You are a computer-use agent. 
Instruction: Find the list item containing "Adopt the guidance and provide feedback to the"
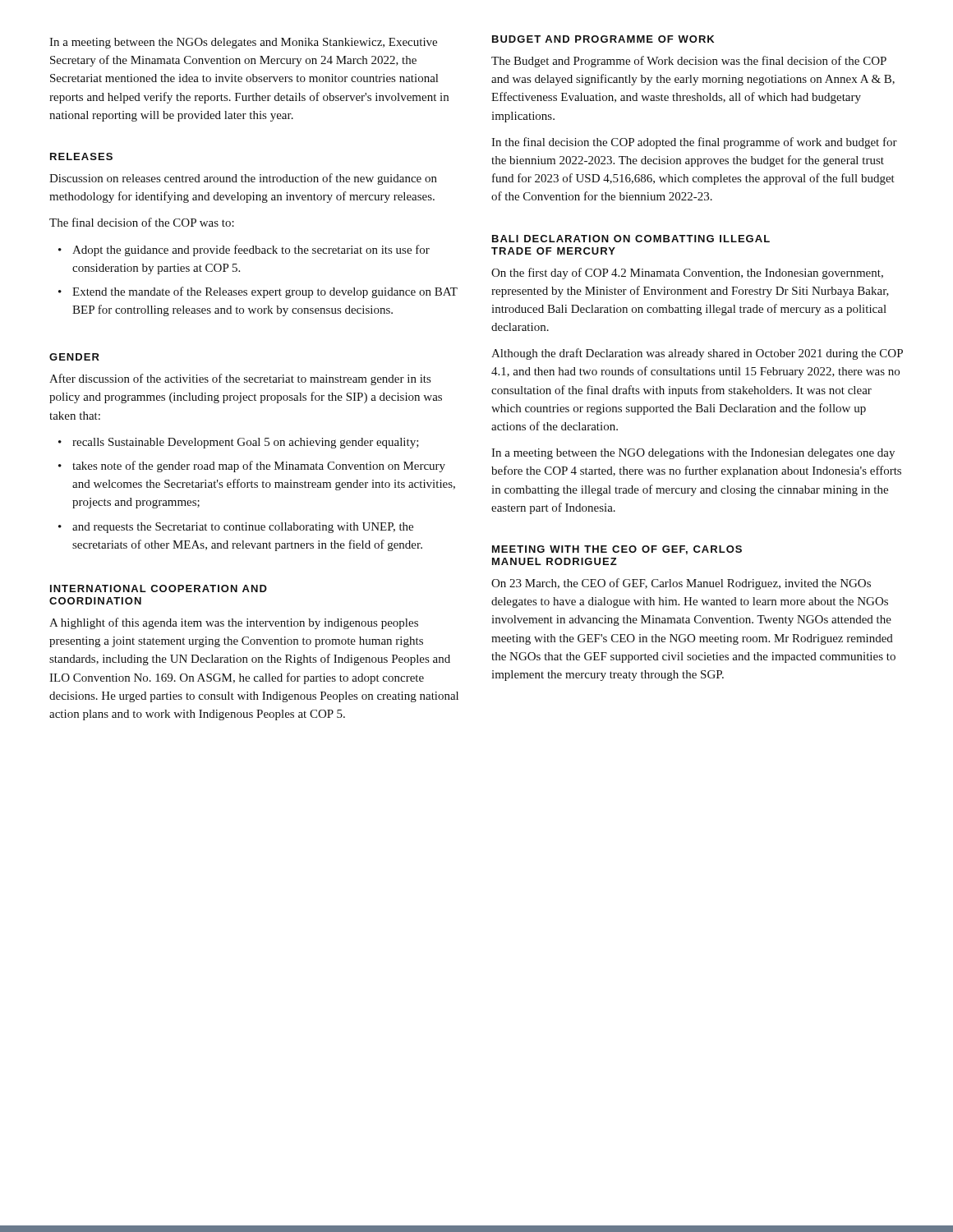[x=251, y=258]
